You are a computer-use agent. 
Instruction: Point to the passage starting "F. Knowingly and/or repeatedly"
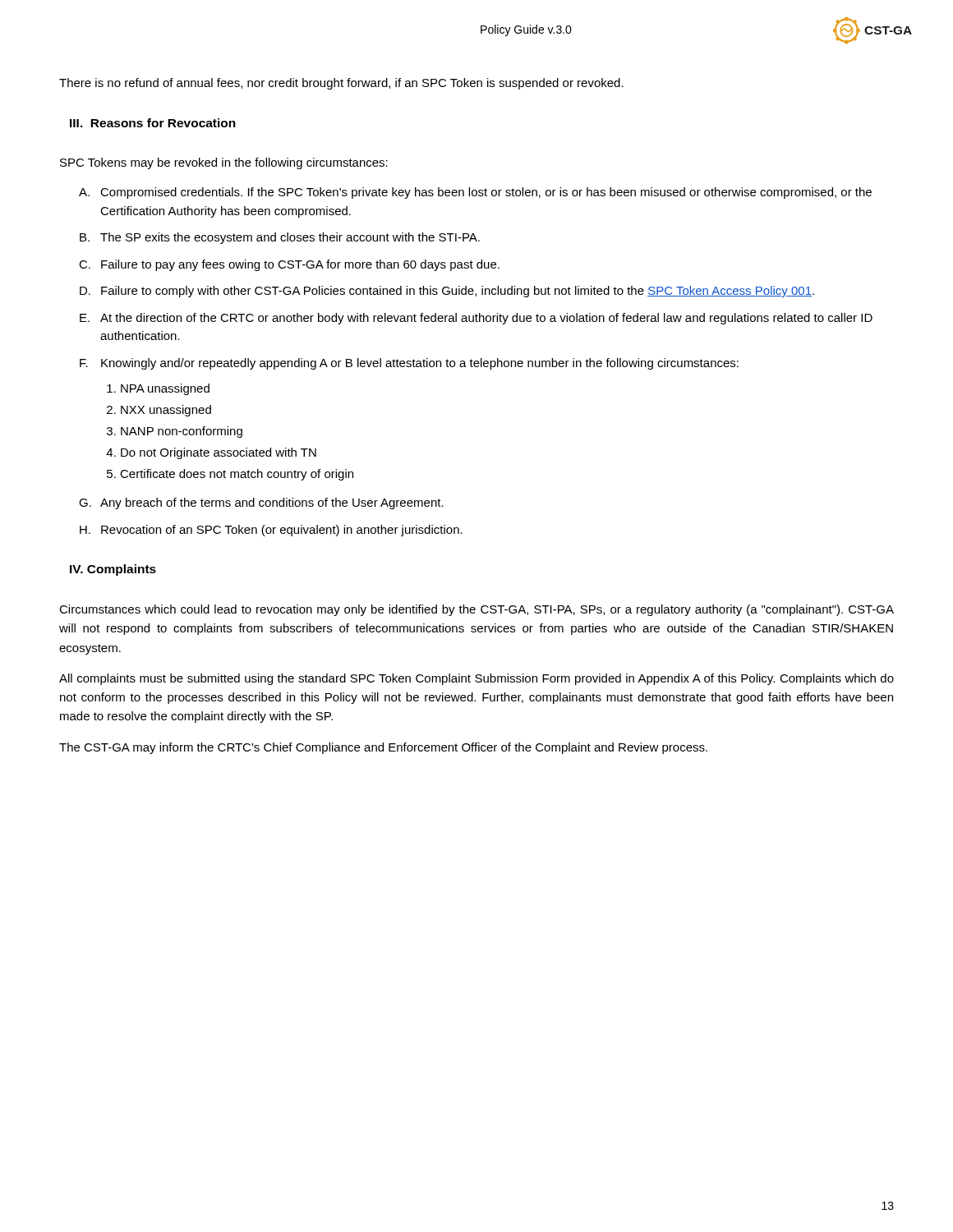pyautogui.click(x=409, y=364)
